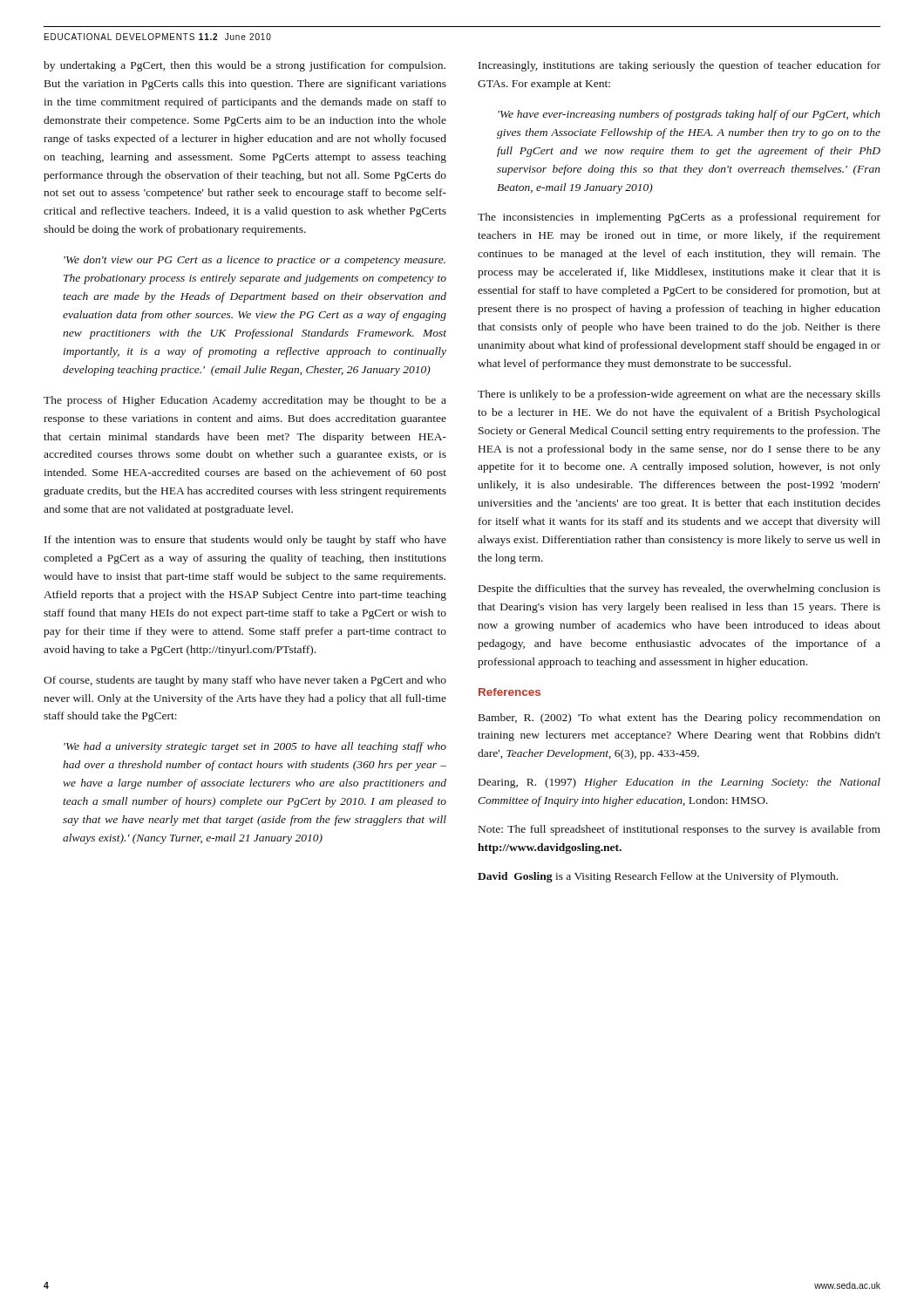Select the passage starting "'We had a university strategic target set in"
The width and height of the screenshot is (924, 1308).
(x=255, y=792)
